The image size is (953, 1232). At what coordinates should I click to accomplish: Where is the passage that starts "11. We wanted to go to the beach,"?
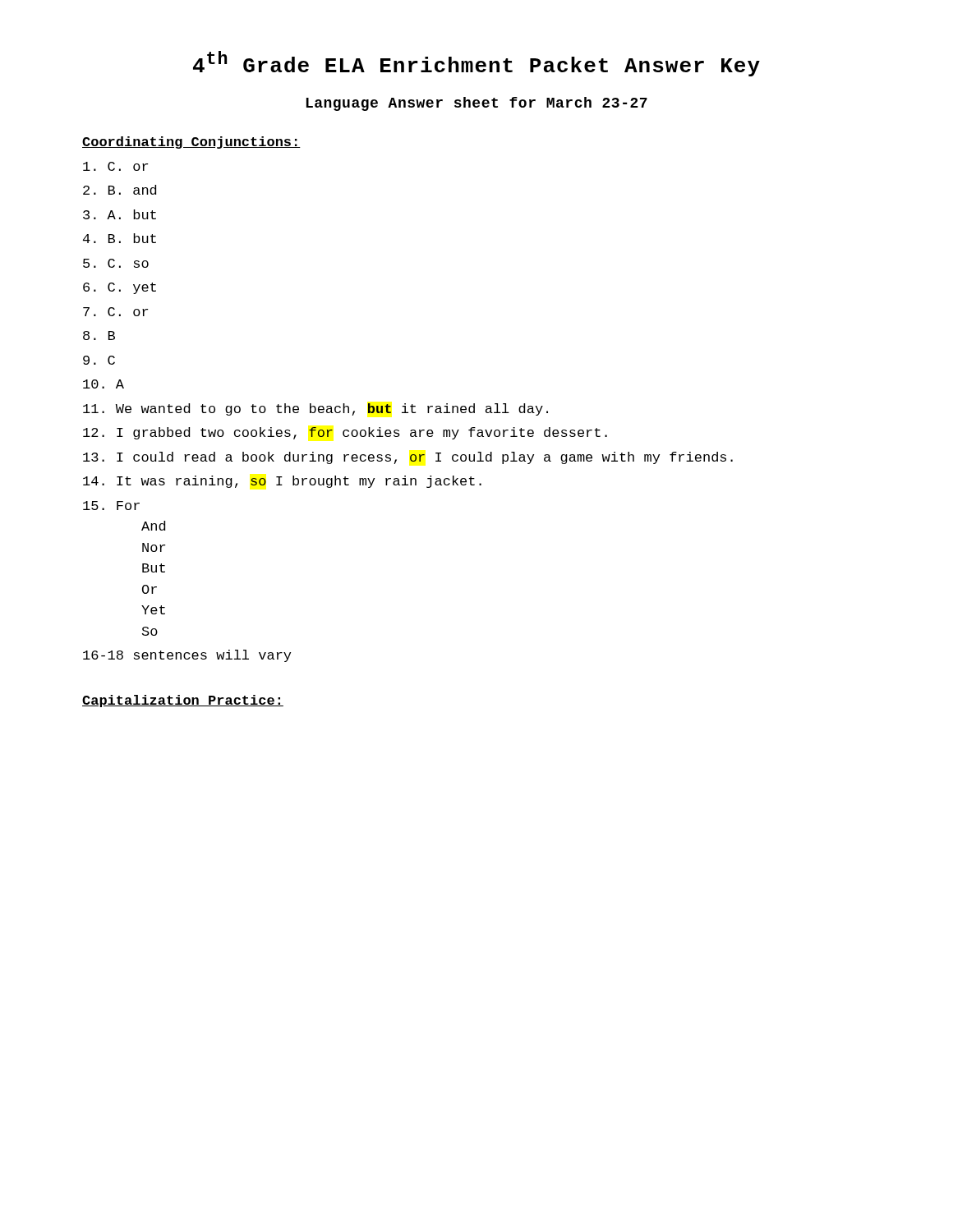(x=317, y=409)
